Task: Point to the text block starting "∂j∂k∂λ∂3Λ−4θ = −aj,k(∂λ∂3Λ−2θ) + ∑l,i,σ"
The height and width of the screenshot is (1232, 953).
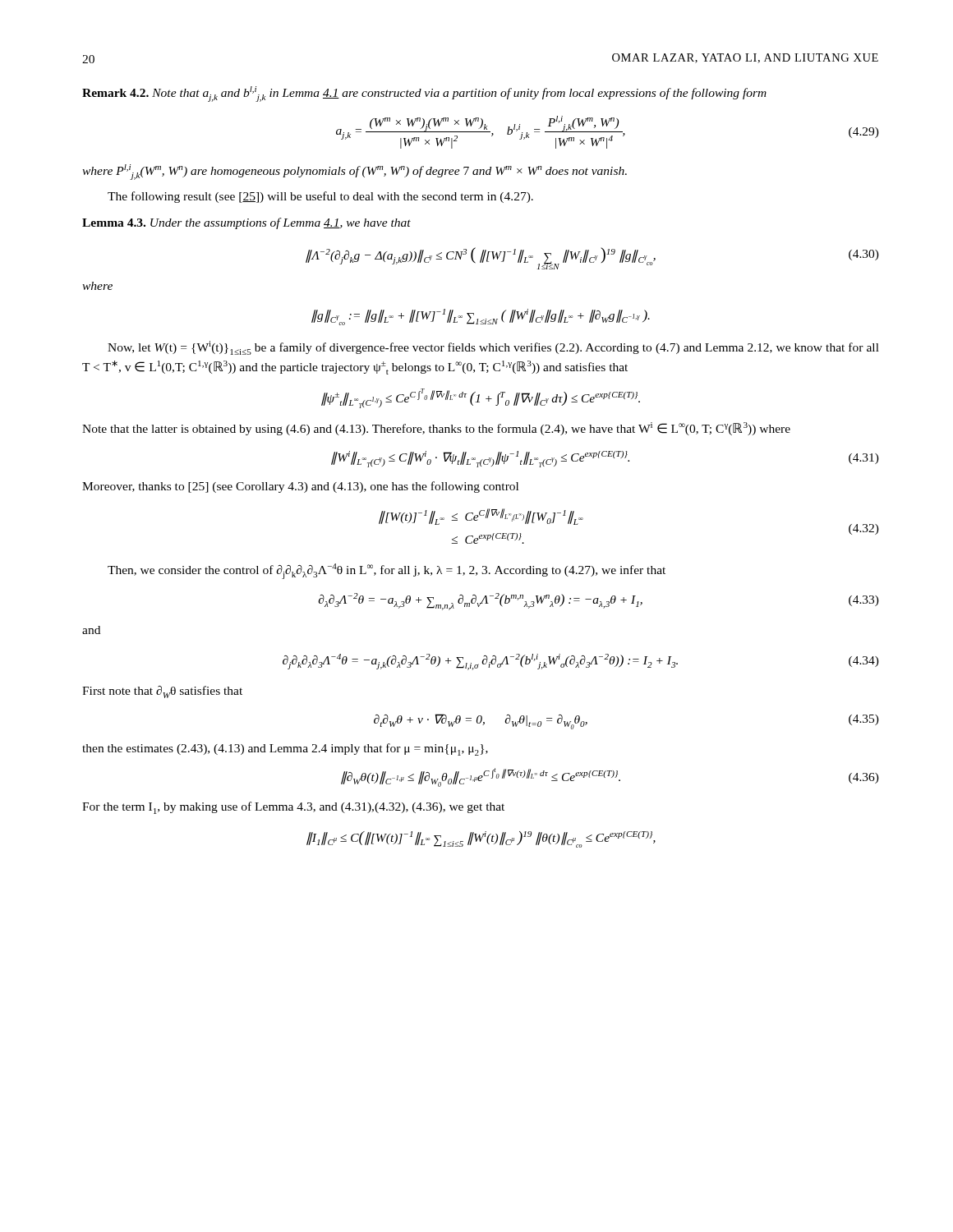Action: click(x=481, y=660)
